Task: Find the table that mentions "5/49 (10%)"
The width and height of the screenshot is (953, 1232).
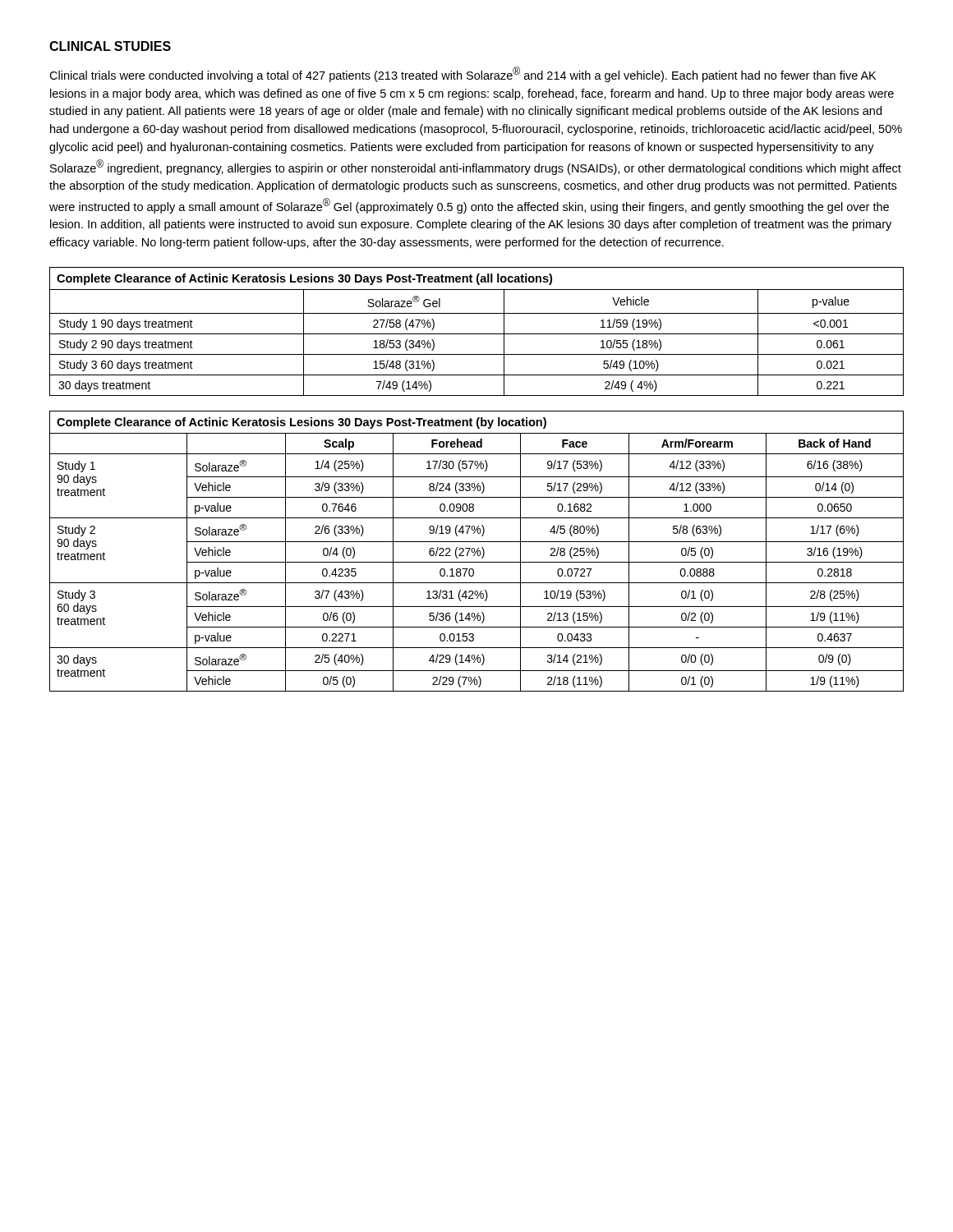Action: [x=476, y=331]
